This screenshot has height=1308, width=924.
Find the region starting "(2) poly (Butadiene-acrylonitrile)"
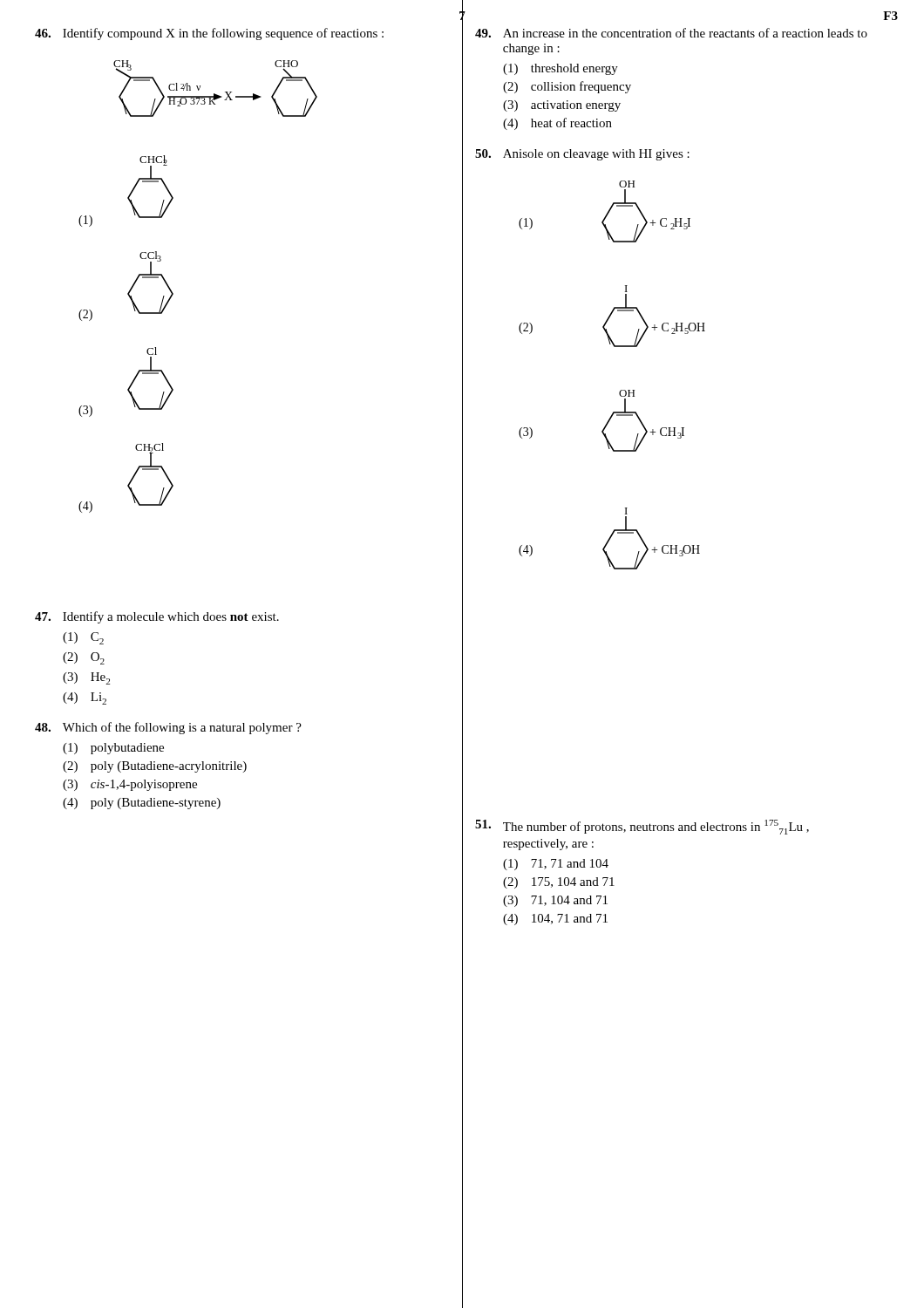pyautogui.click(x=155, y=766)
